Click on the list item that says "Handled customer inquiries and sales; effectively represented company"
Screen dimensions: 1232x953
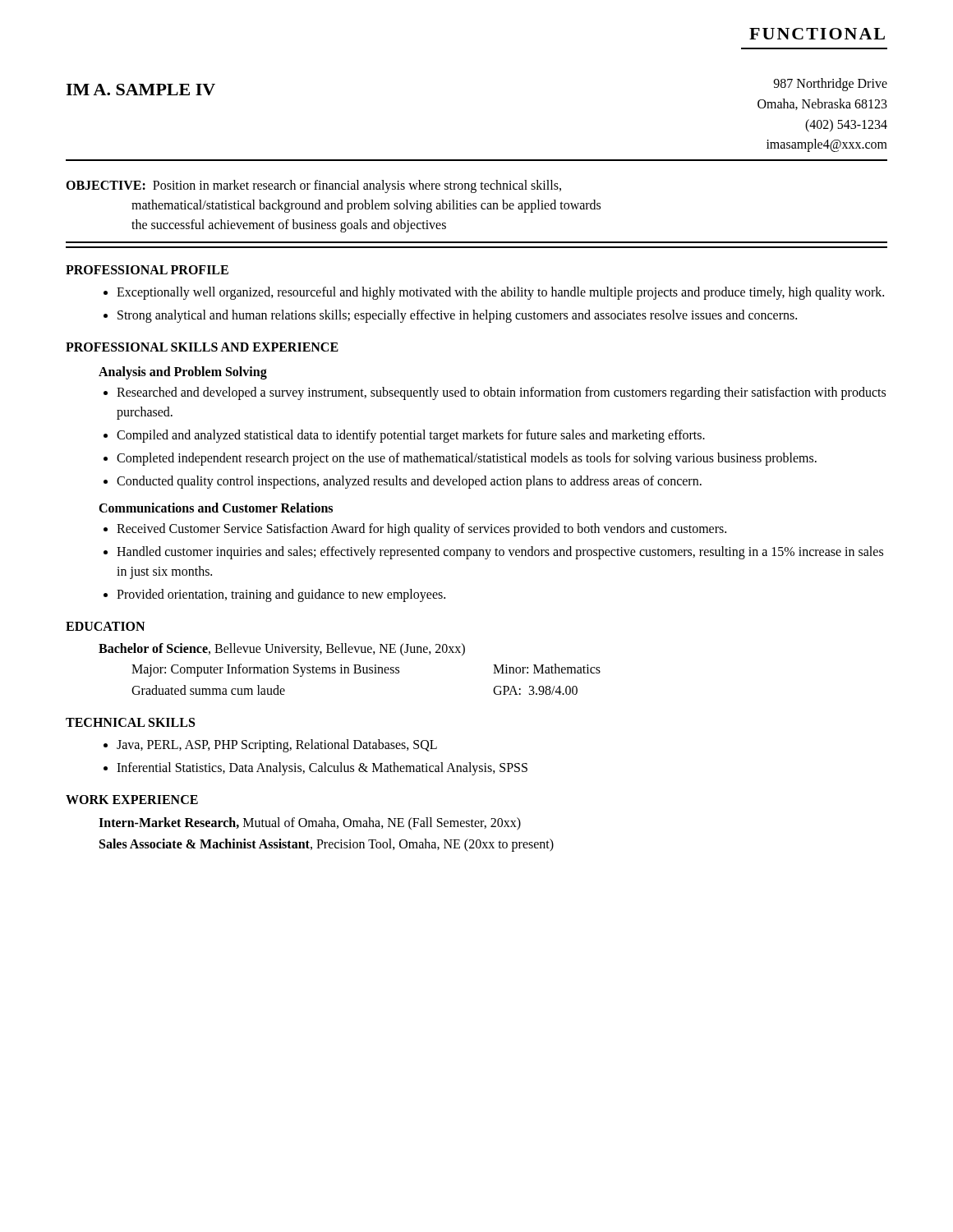click(500, 561)
